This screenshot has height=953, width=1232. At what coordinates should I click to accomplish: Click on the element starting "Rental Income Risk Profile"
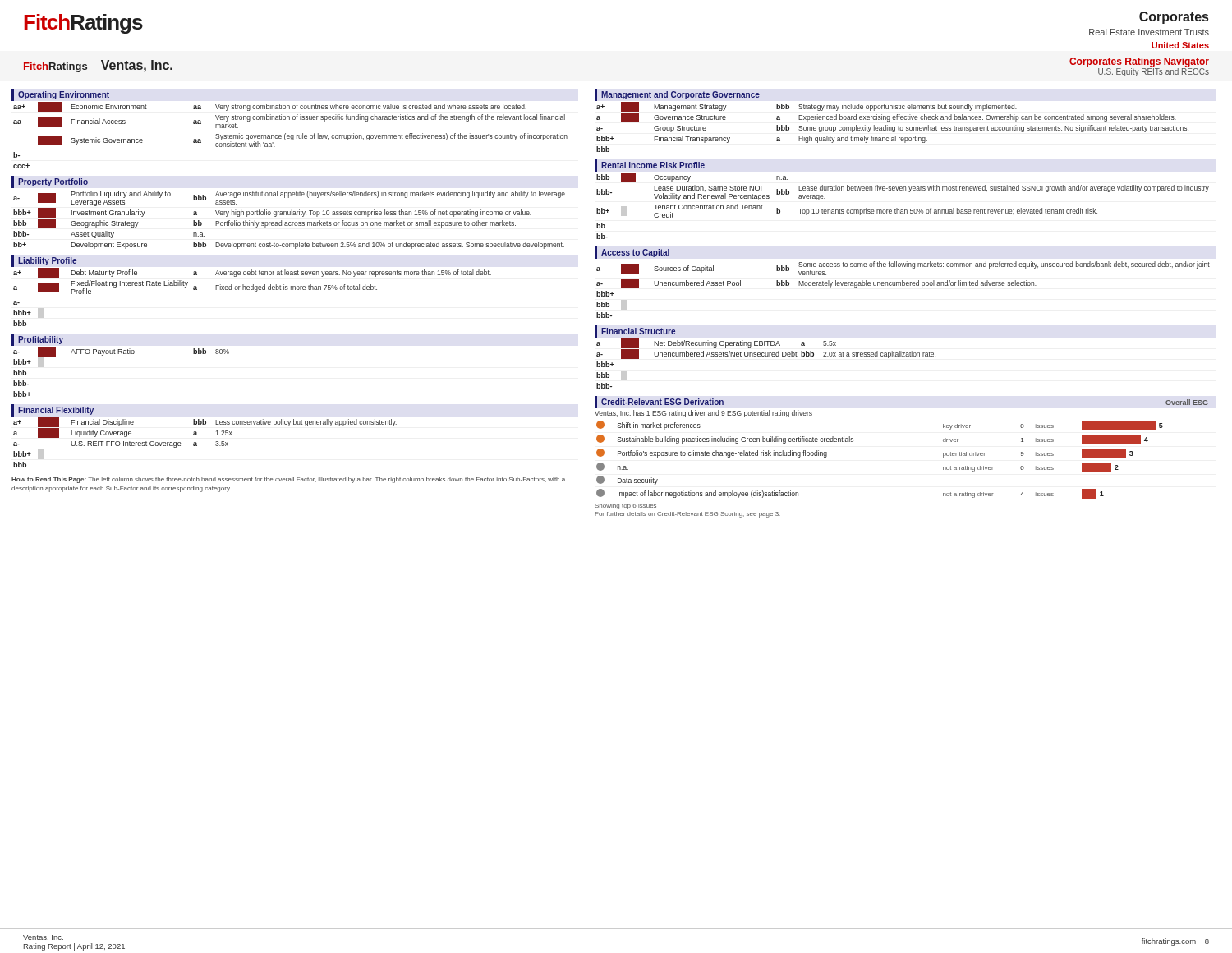(x=653, y=166)
